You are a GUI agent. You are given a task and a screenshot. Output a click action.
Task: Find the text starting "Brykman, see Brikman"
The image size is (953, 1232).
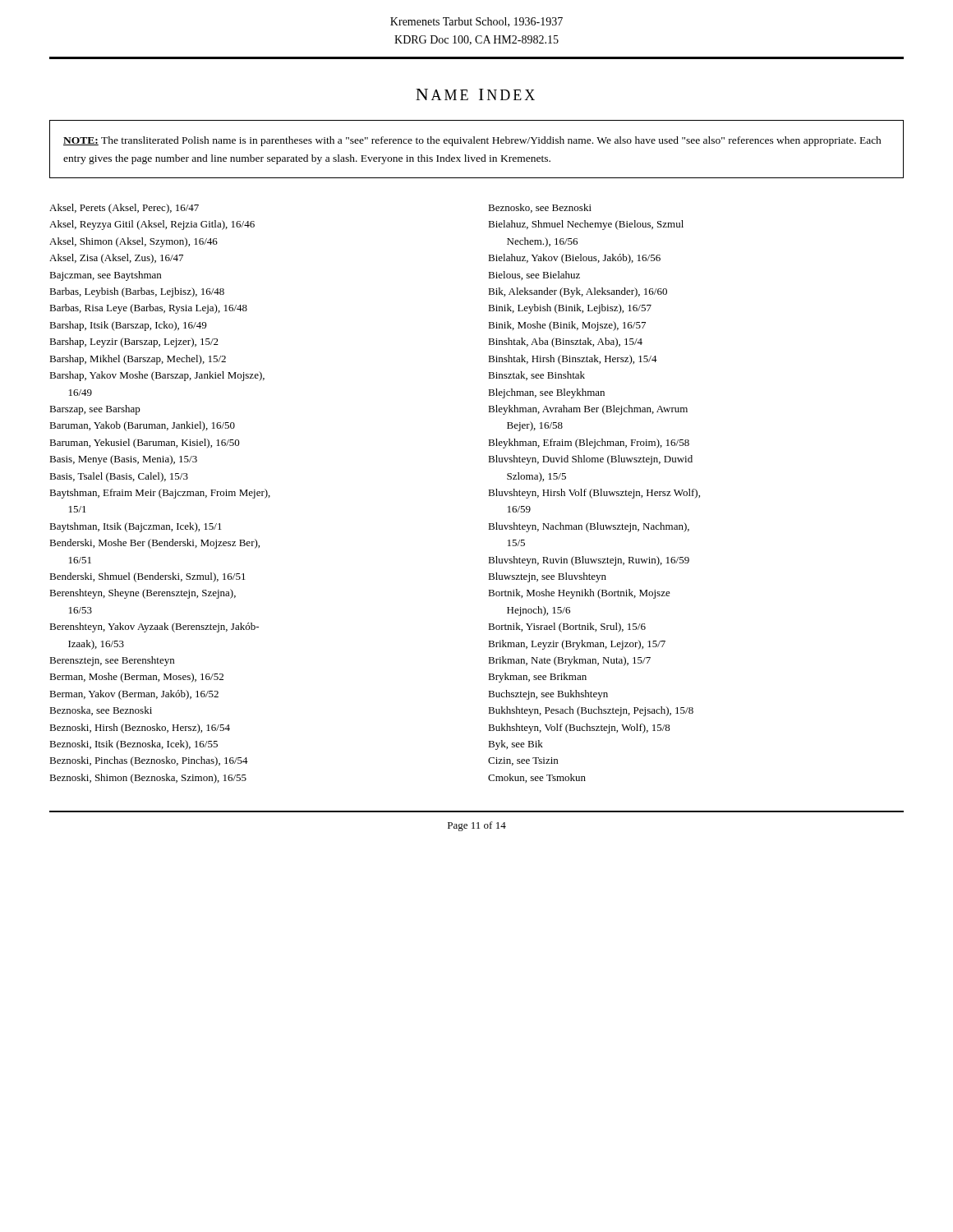(x=537, y=677)
